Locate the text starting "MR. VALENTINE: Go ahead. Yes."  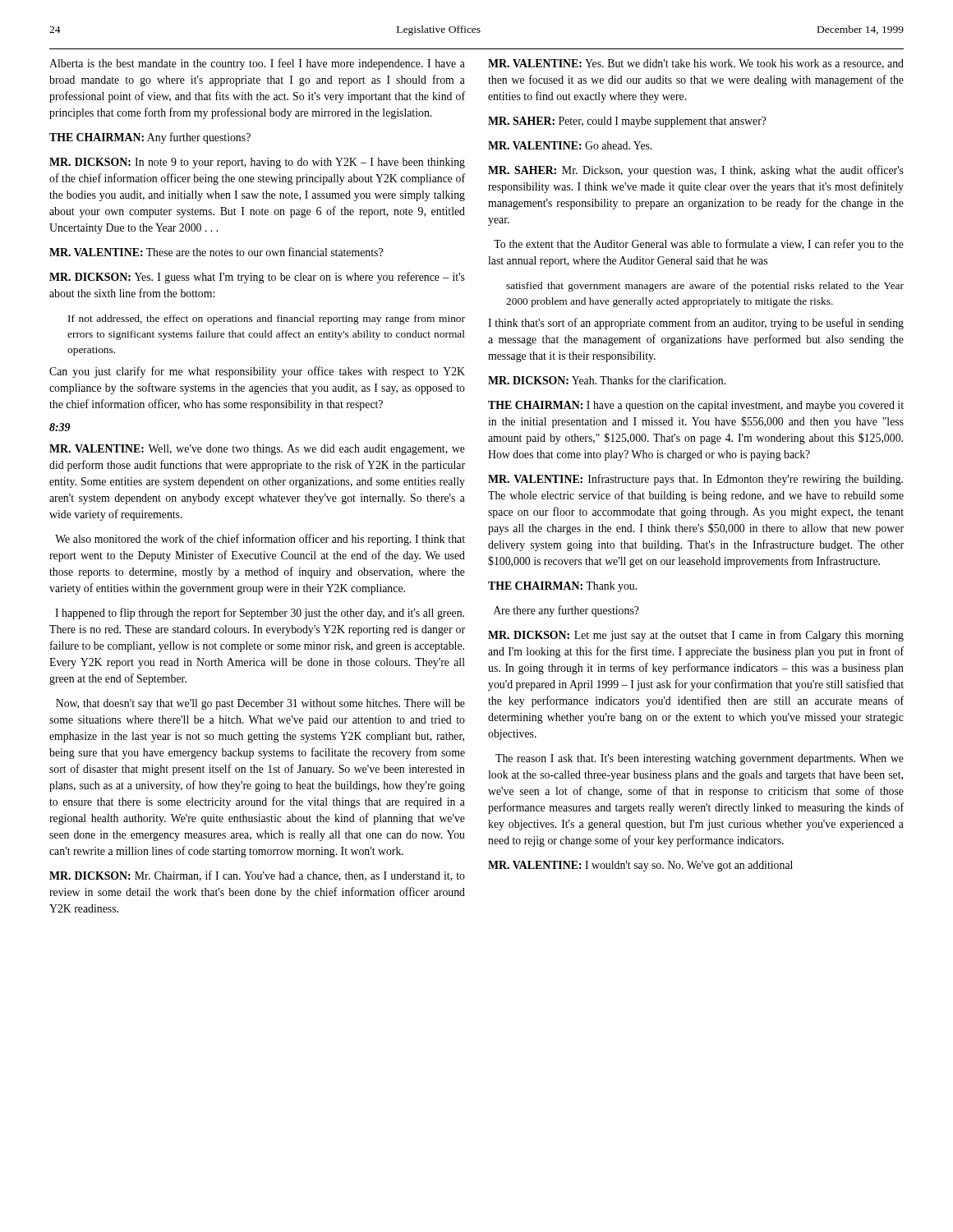570,145
